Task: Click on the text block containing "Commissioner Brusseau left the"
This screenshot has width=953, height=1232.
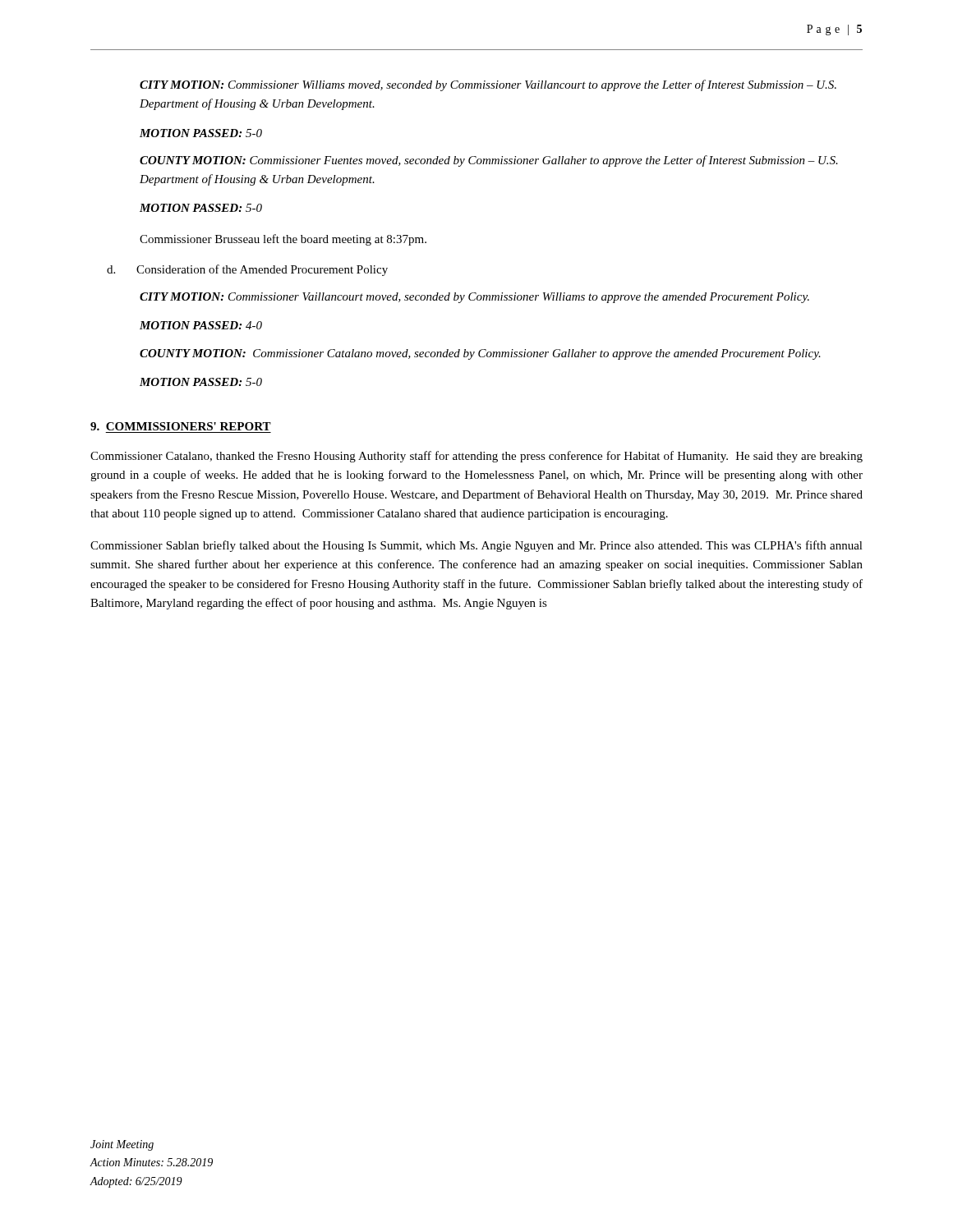Action: pos(283,239)
